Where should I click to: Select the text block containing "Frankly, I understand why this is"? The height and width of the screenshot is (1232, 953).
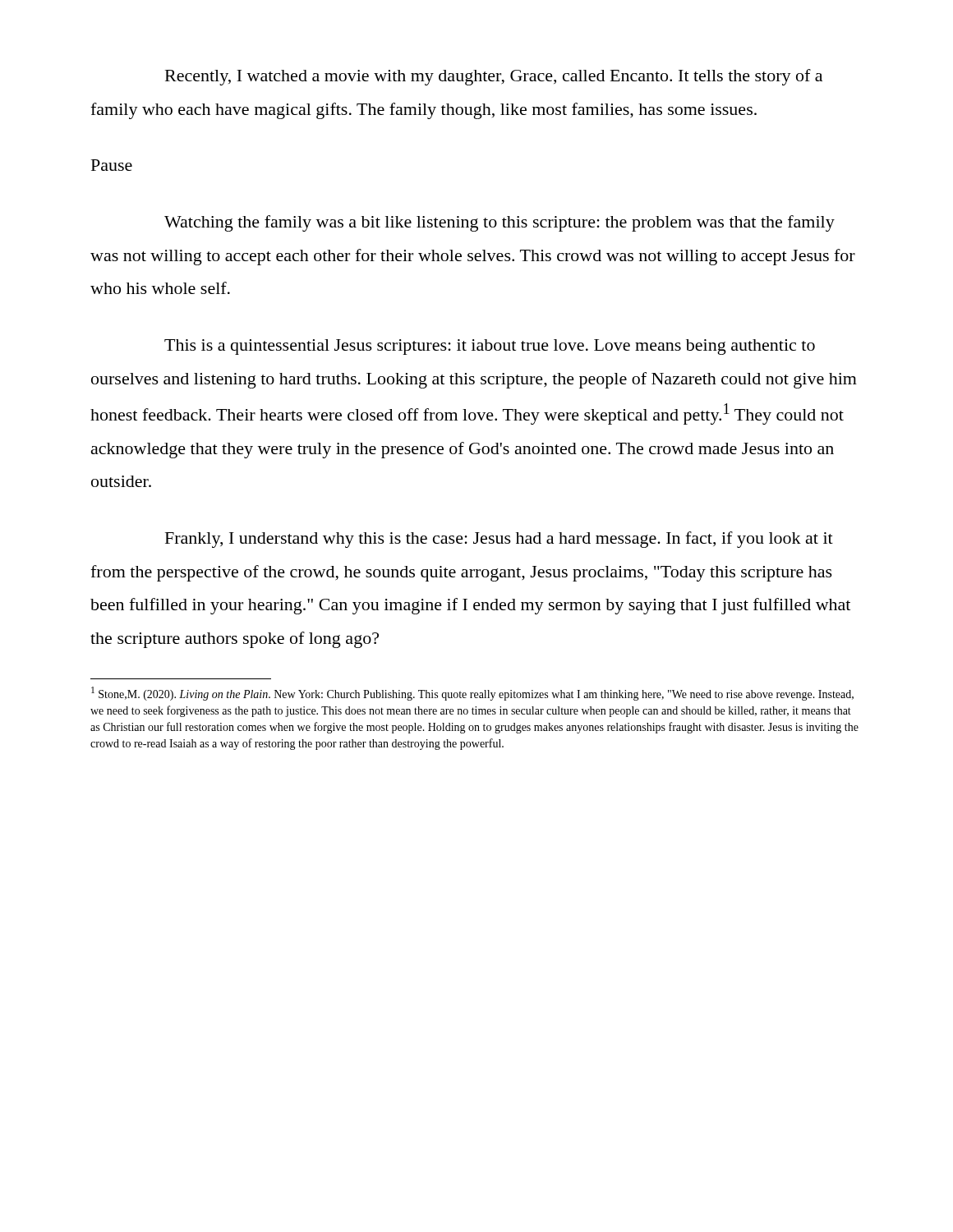(476, 588)
